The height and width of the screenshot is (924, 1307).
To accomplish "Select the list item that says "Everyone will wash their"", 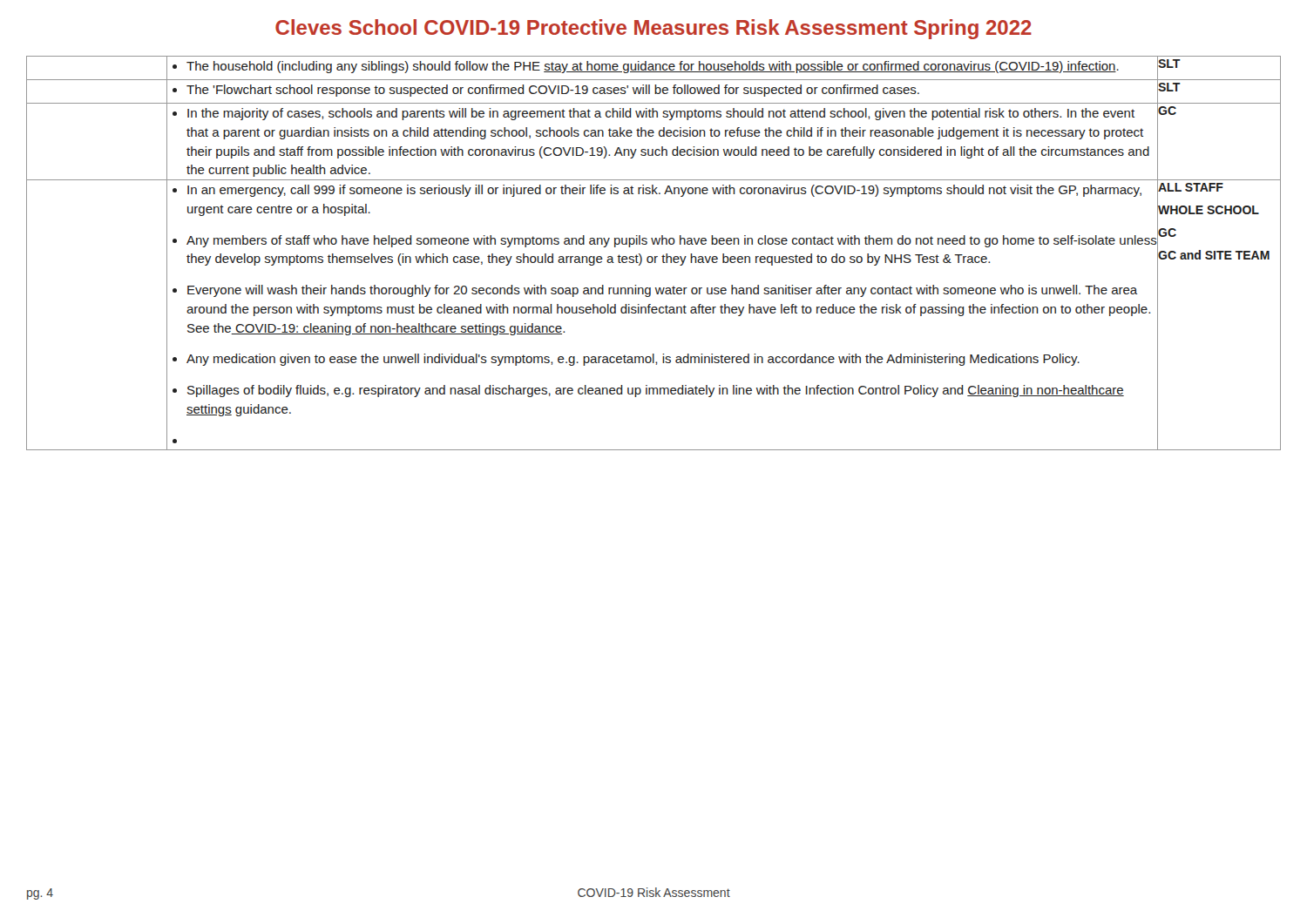I will (669, 309).
